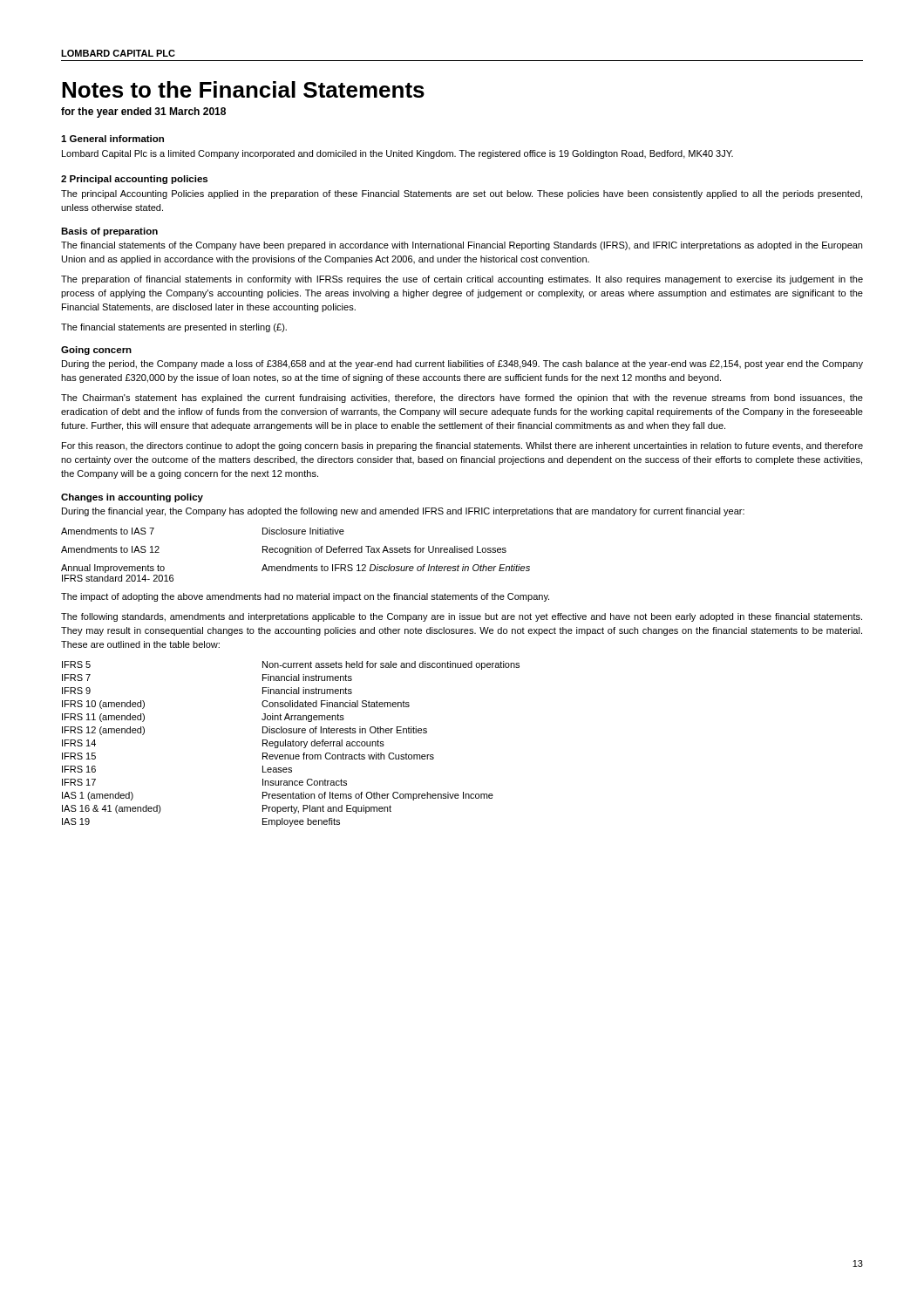The width and height of the screenshot is (924, 1308).
Task: Click on the text block with the text "The following standards, amendments and"
Action: [x=462, y=631]
